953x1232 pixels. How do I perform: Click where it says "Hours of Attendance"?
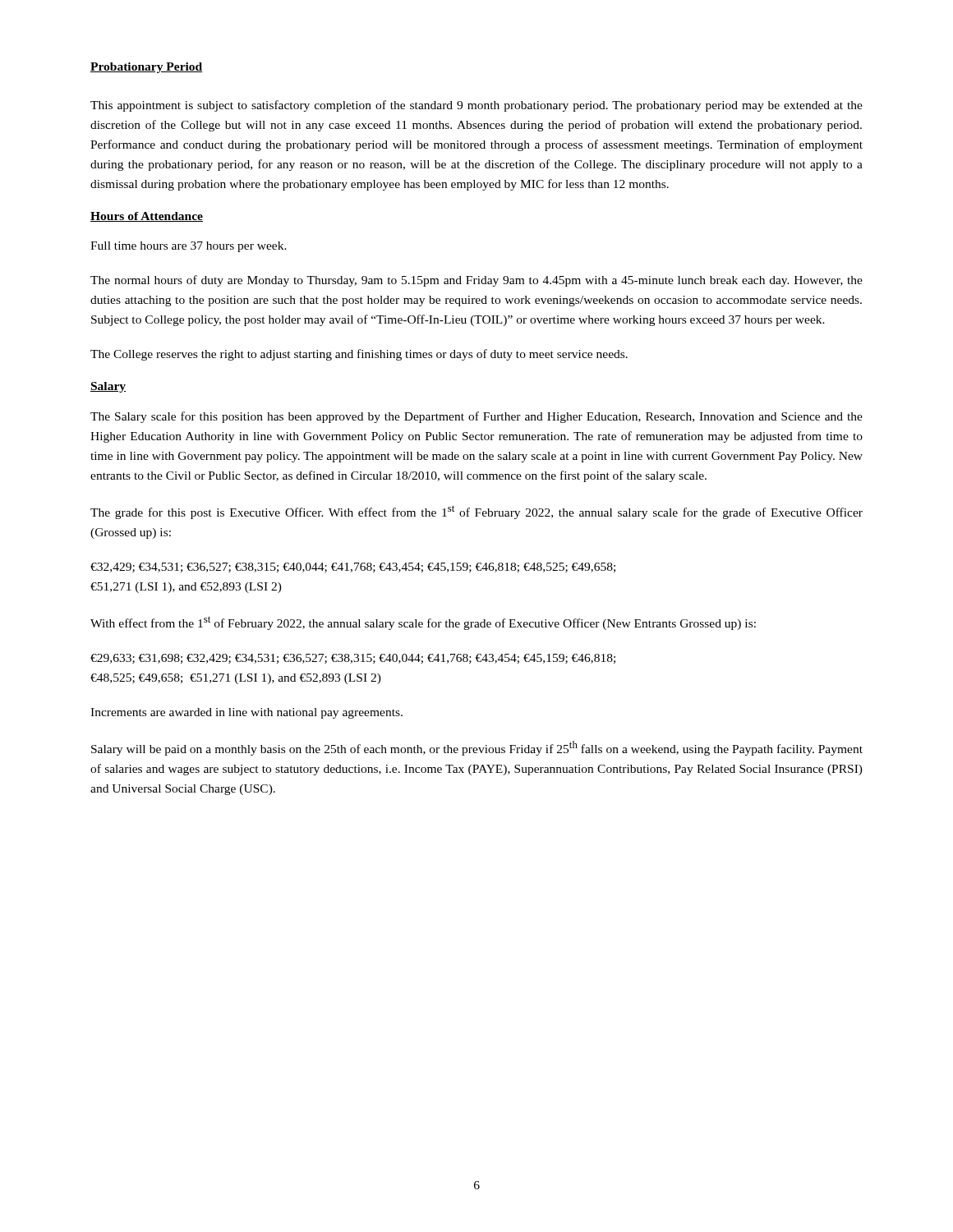147,217
